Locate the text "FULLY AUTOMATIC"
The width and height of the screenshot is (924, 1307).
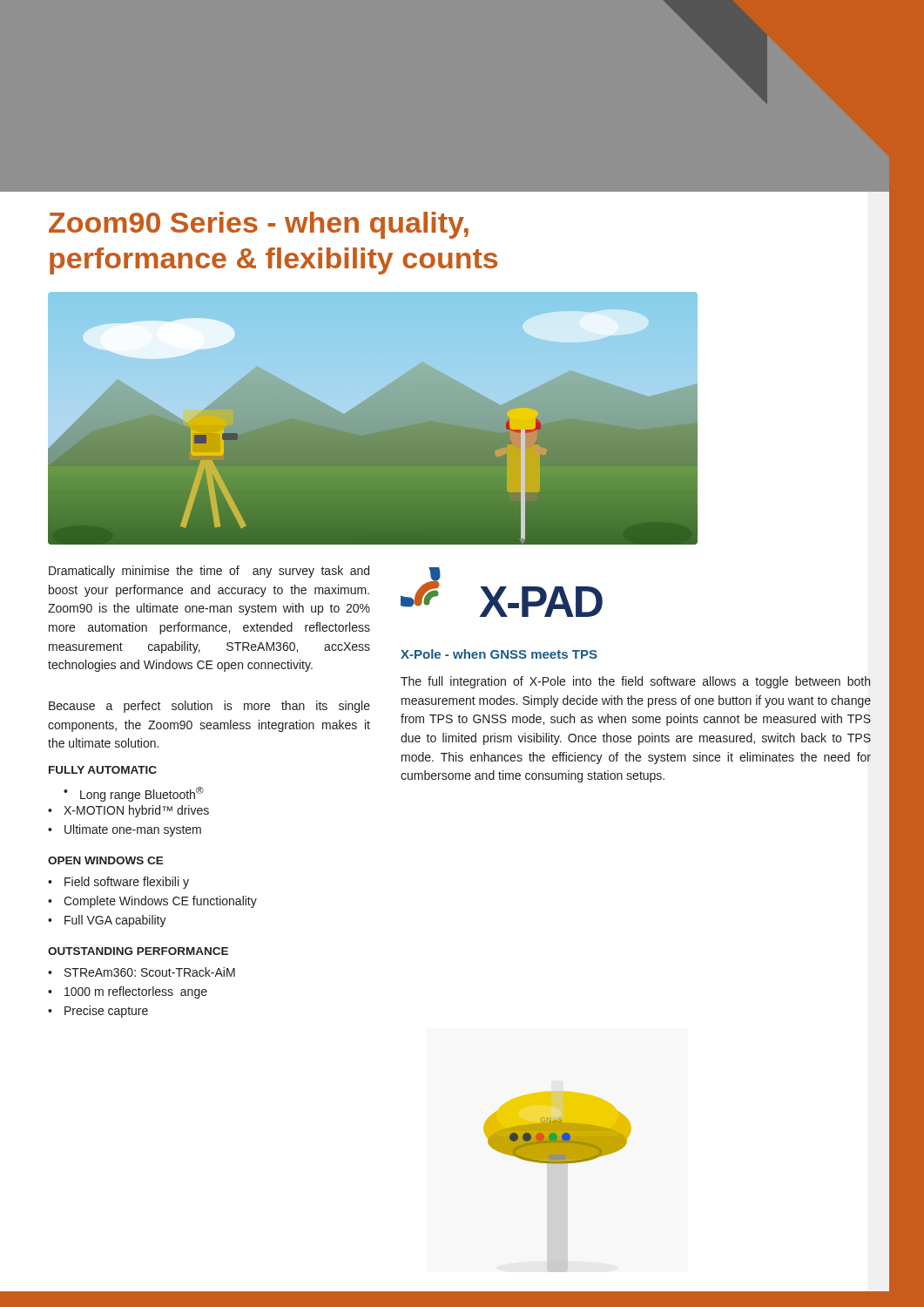pyautogui.click(x=102, y=770)
